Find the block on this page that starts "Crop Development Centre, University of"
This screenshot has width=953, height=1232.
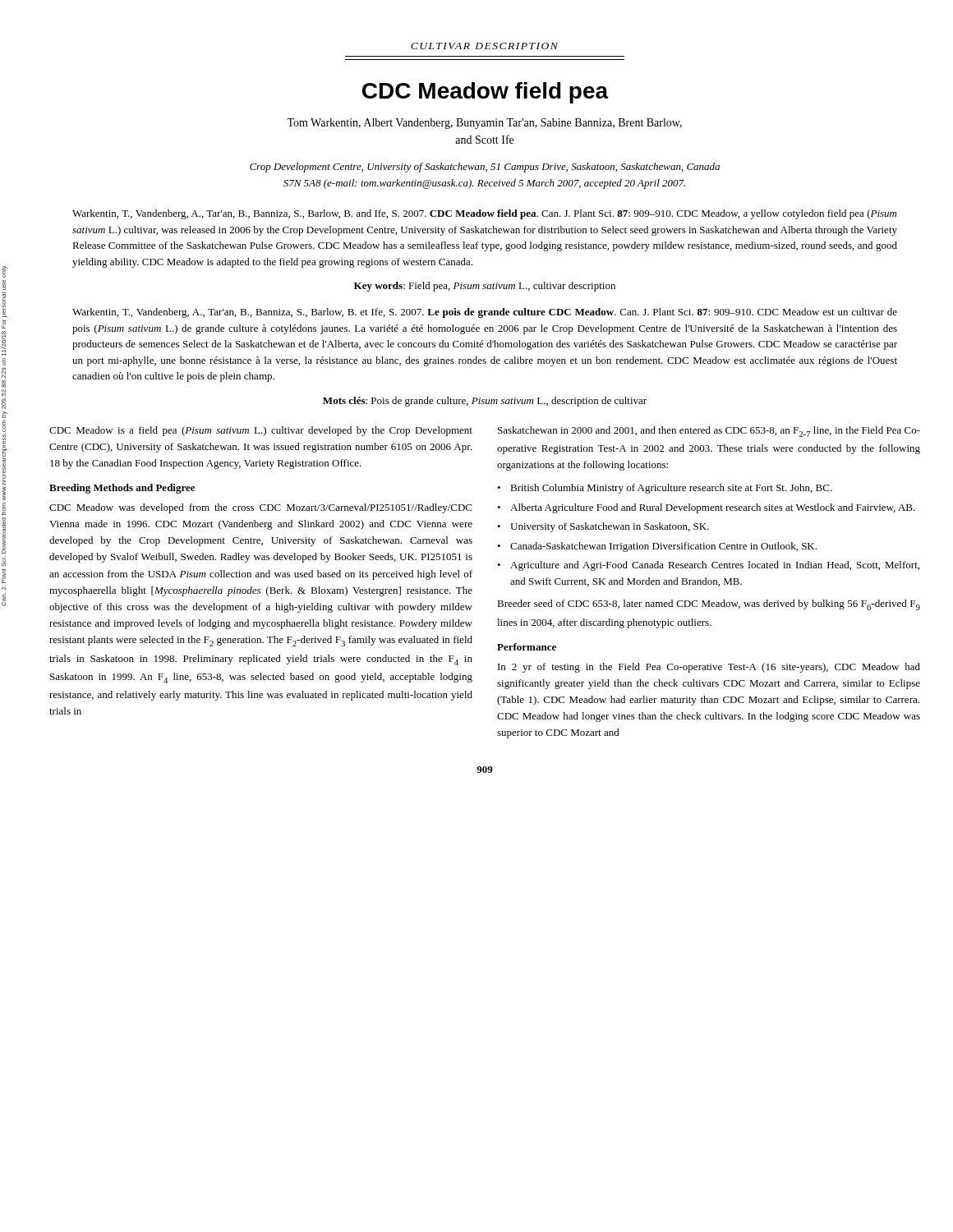[x=485, y=174]
